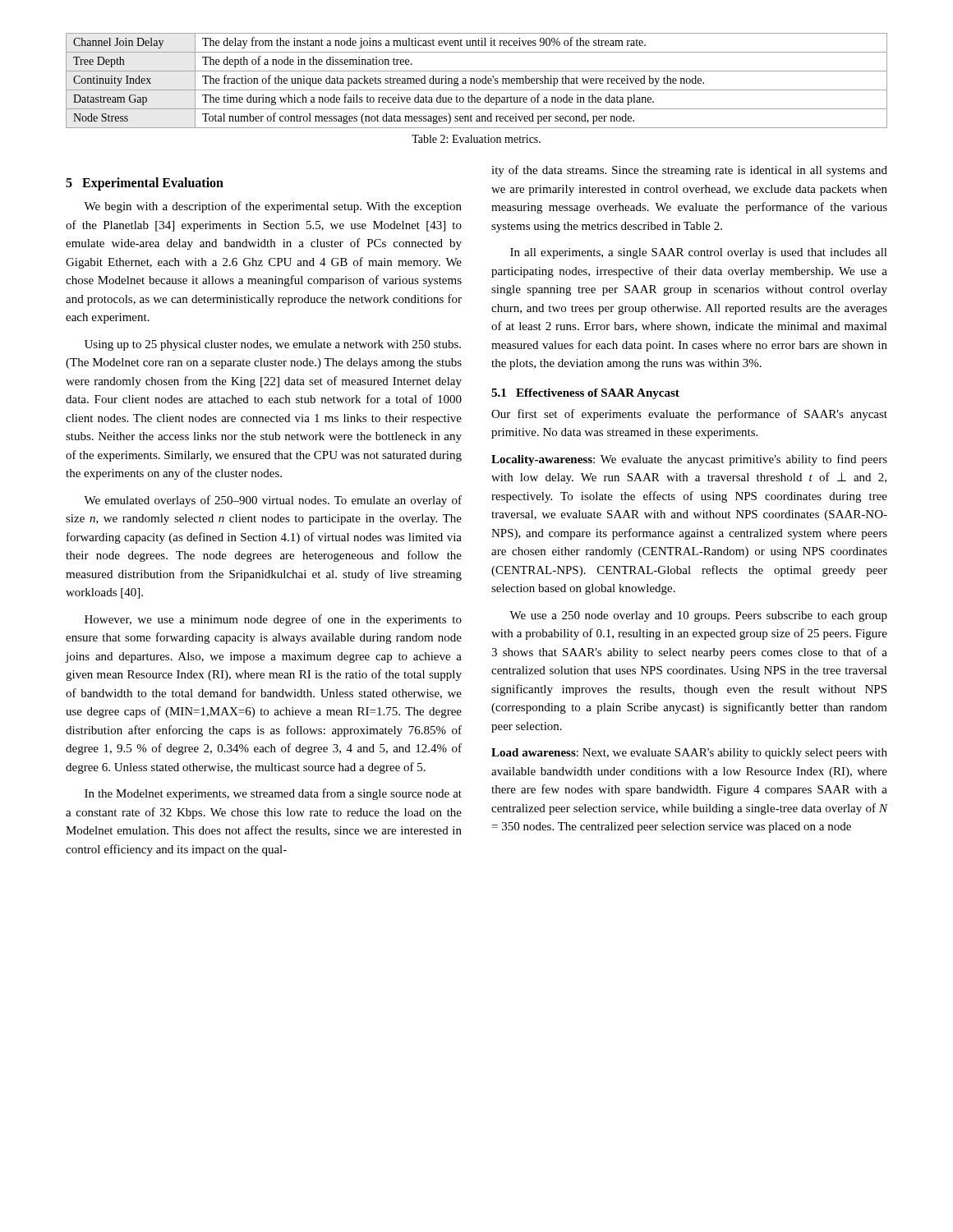
Task: Locate the region starting "We use a 250 node overlay"
Action: [x=689, y=670]
